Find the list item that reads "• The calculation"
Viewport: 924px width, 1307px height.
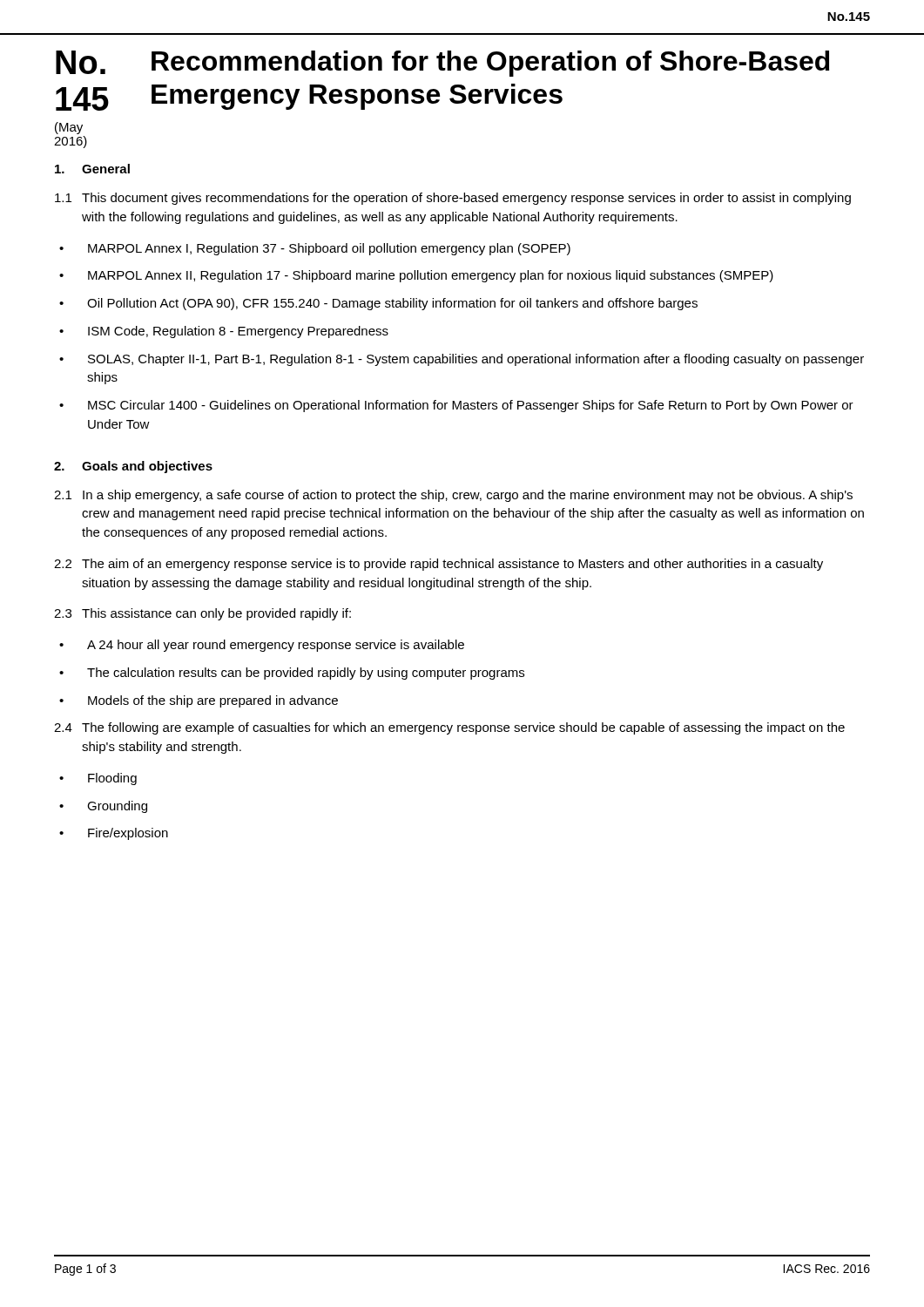pyautogui.click(x=462, y=672)
